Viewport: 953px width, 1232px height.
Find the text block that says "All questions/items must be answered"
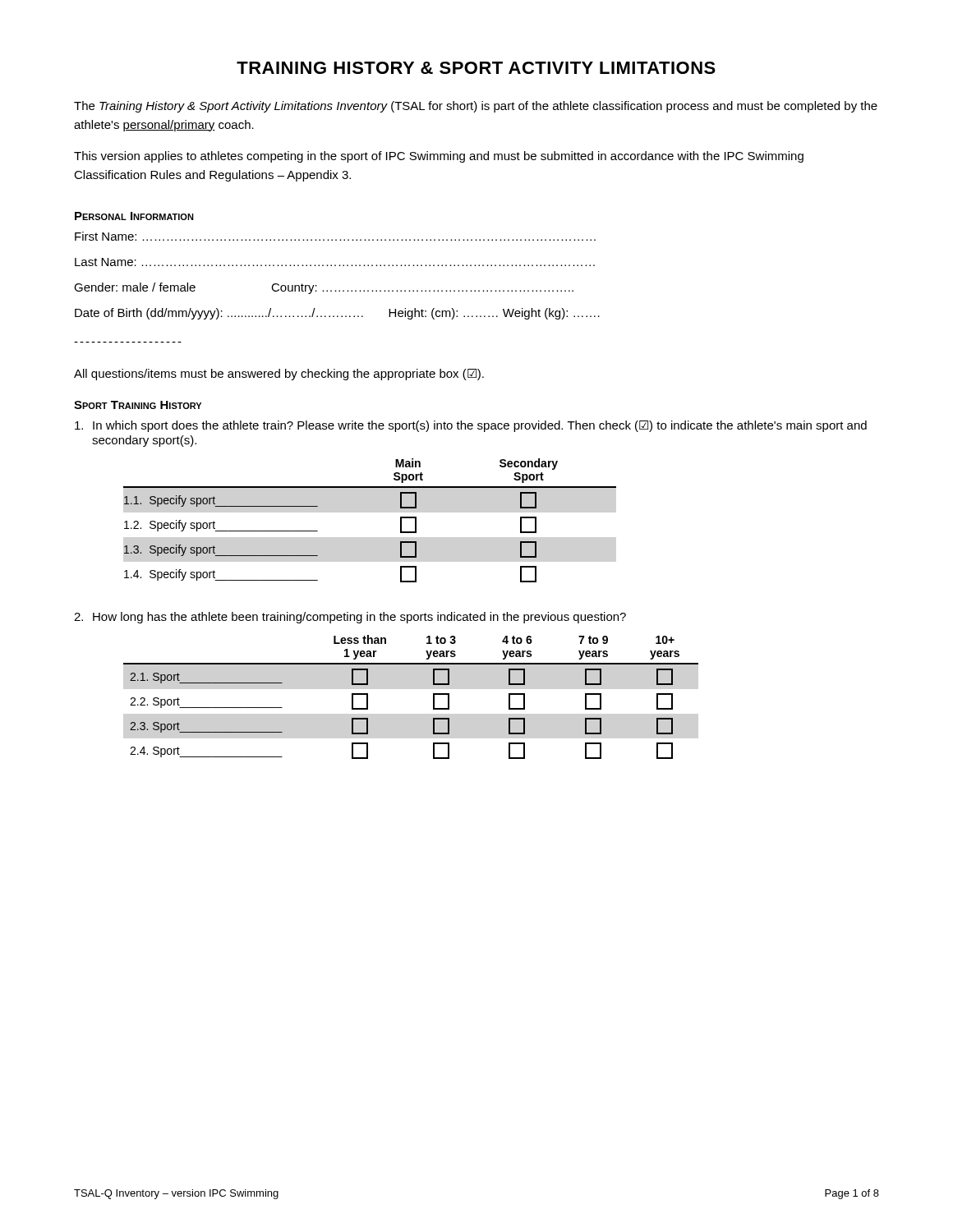(279, 373)
